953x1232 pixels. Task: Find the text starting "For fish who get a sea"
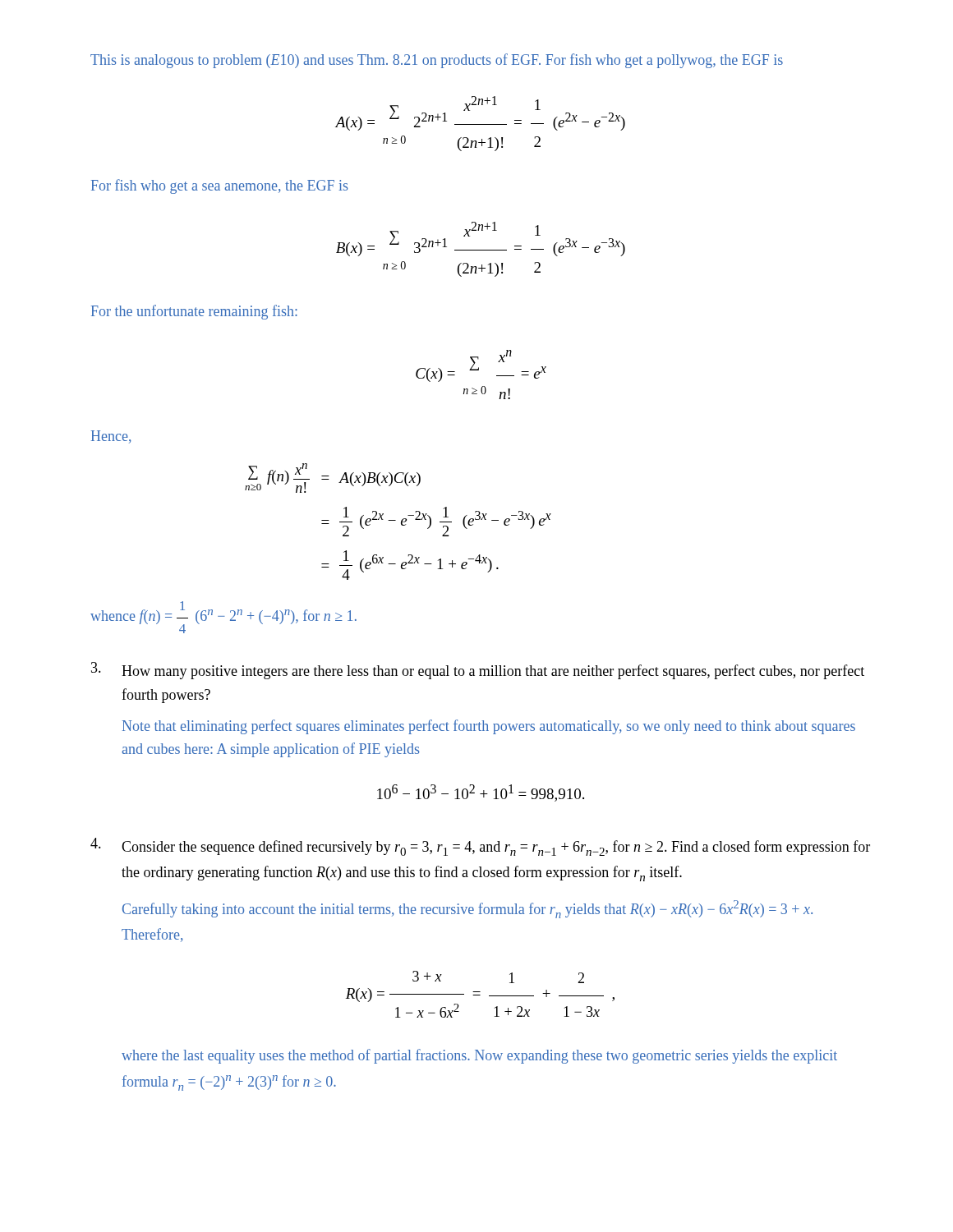[x=219, y=185]
